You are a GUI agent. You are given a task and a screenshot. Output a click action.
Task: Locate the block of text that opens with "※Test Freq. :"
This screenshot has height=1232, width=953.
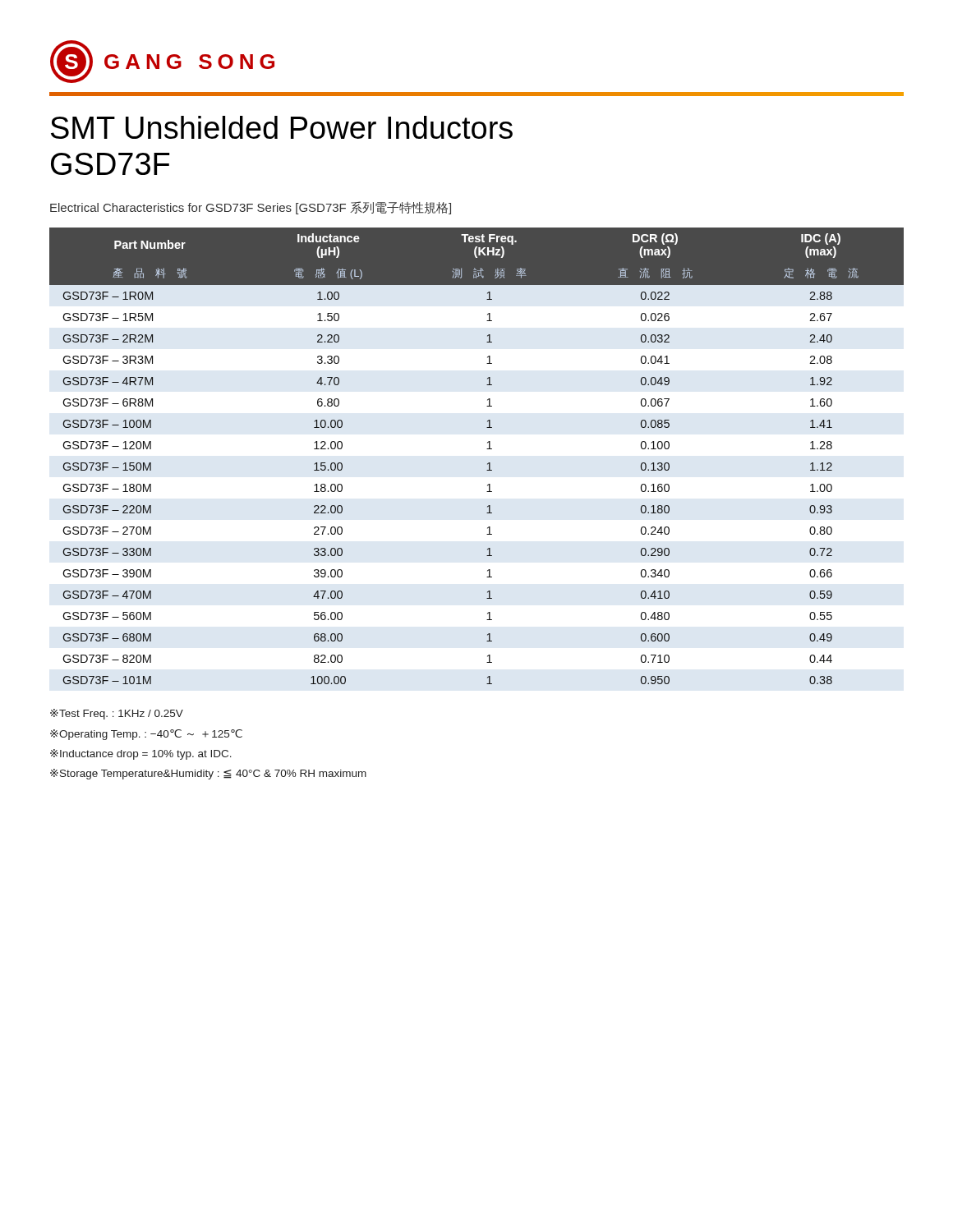(x=208, y=744)
